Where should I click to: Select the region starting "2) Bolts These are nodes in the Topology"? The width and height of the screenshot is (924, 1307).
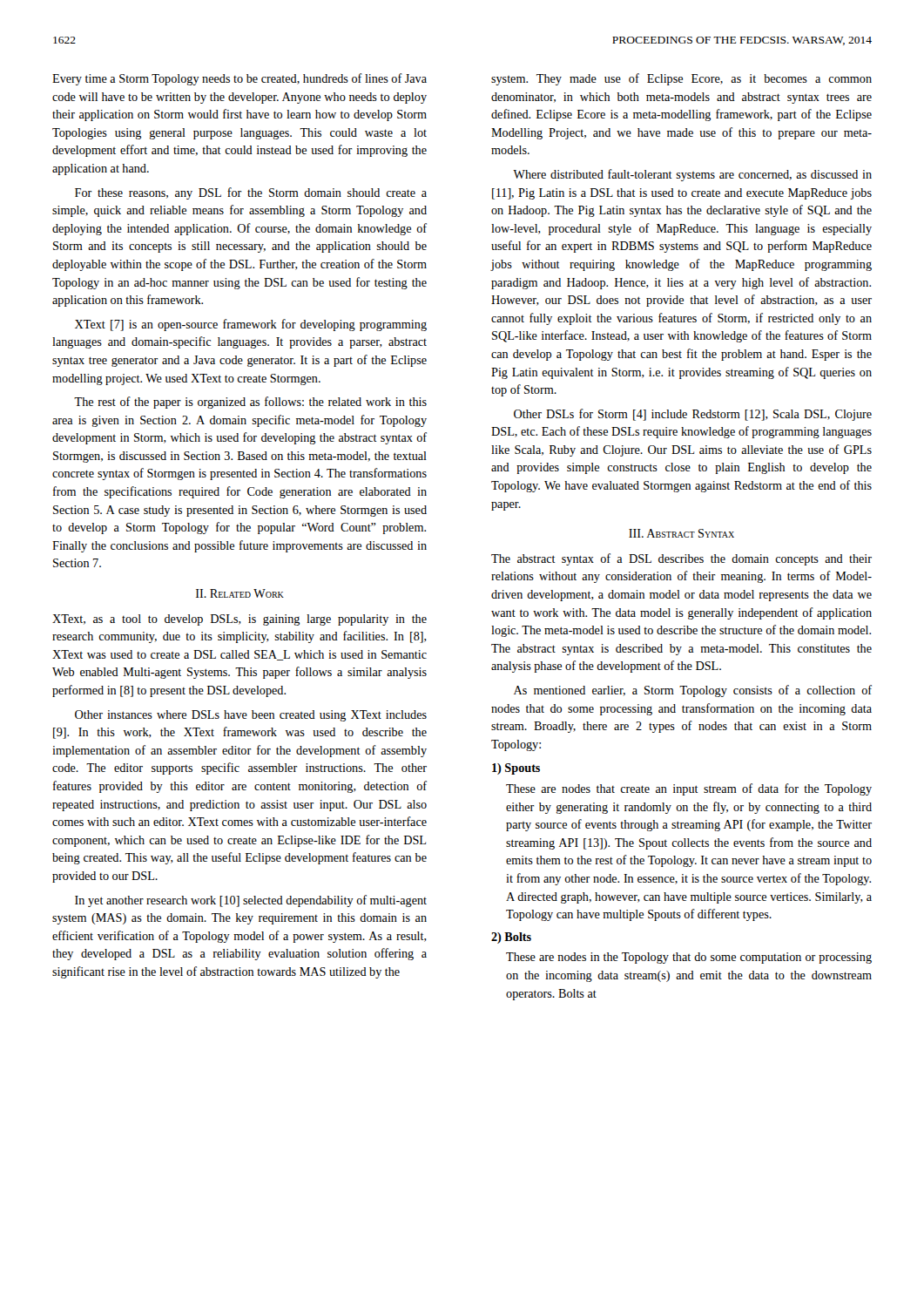pyautogui.click(x=681, y=965)
